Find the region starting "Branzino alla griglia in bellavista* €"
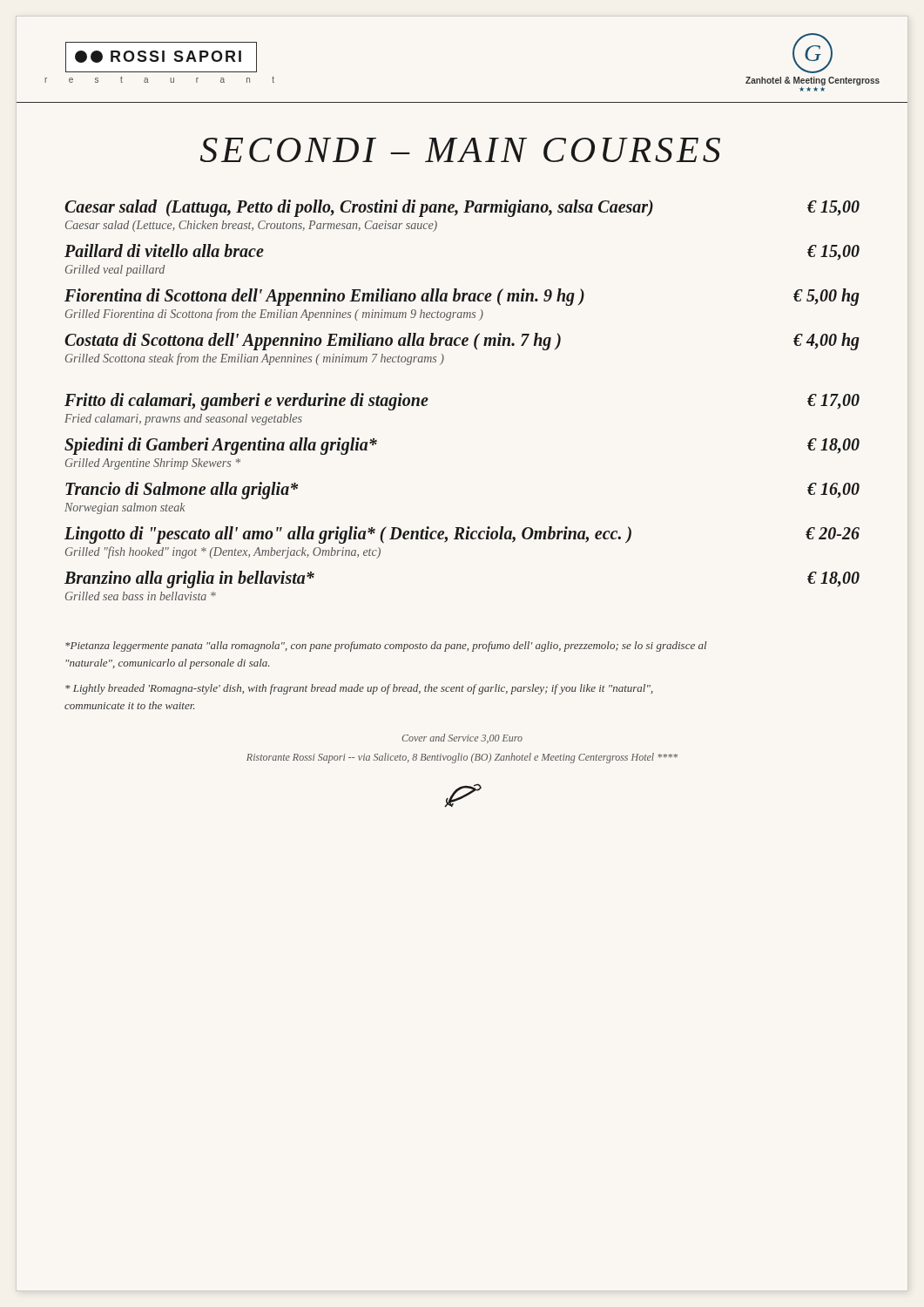924x1307 pixels. point(195,579)
